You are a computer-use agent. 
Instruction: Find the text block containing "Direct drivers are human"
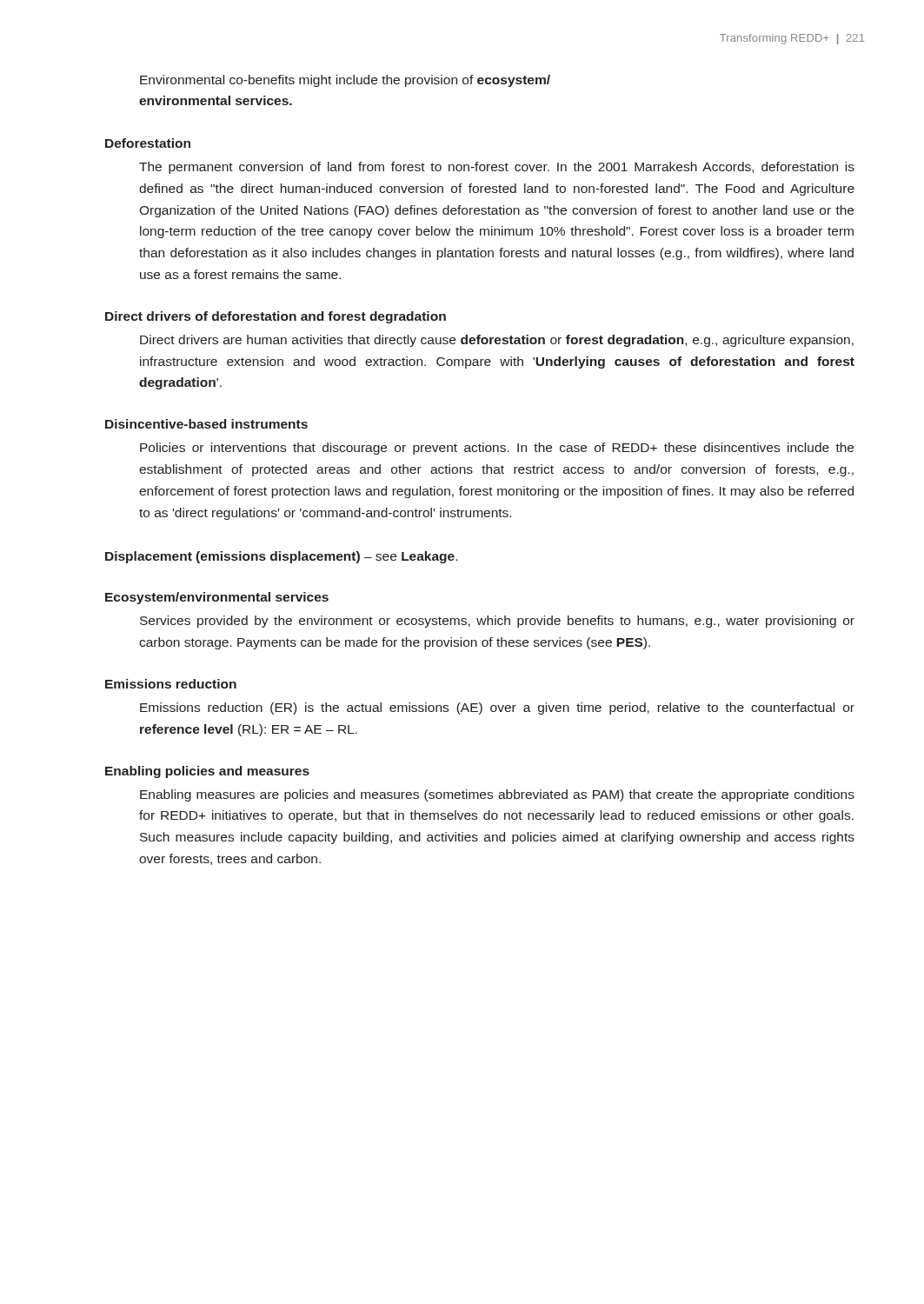[497, 361]
